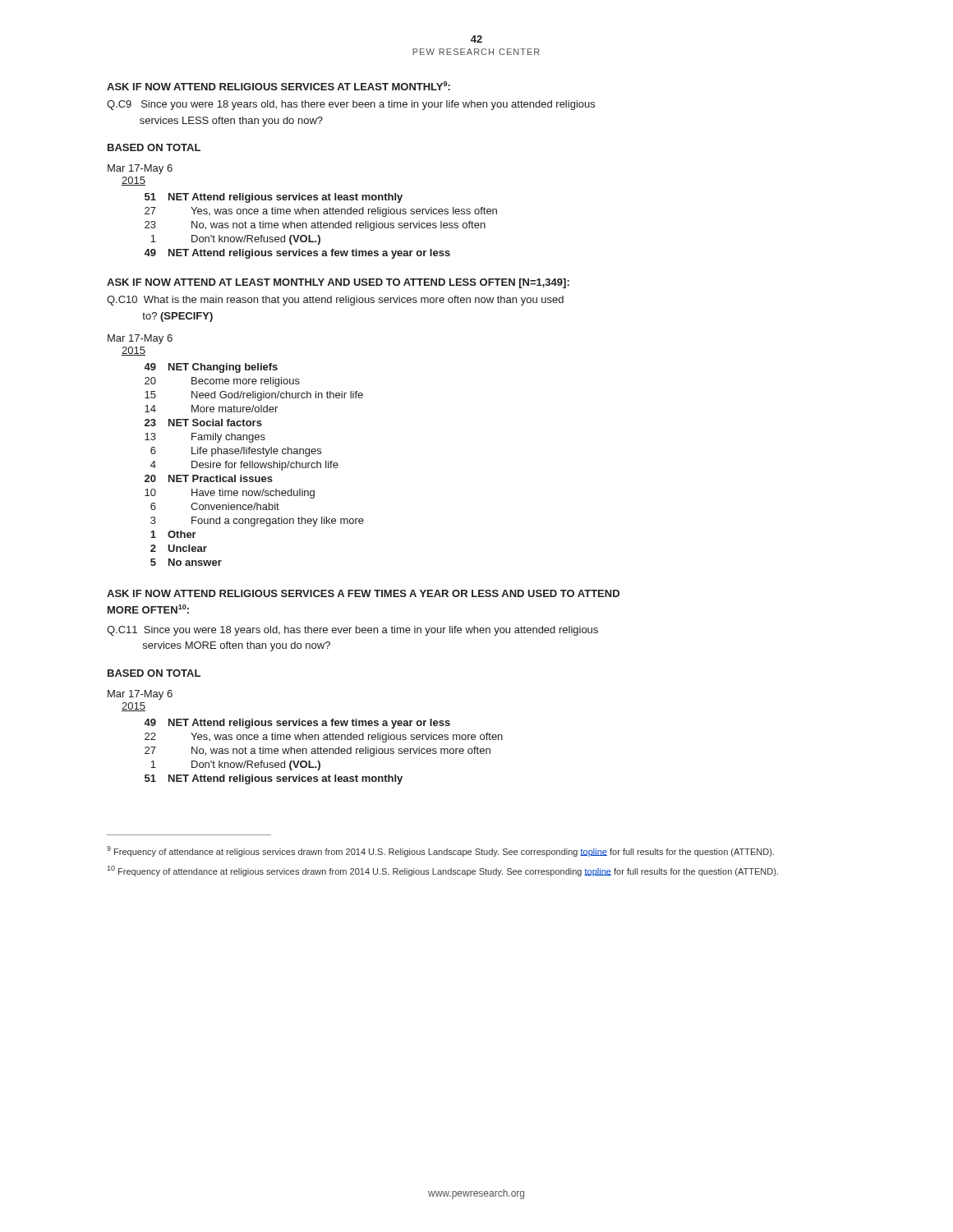Click on the text block with the text "Q.C10 What is the main reason that you"
The image size is (953, 1232).
(x=335, y=308)
